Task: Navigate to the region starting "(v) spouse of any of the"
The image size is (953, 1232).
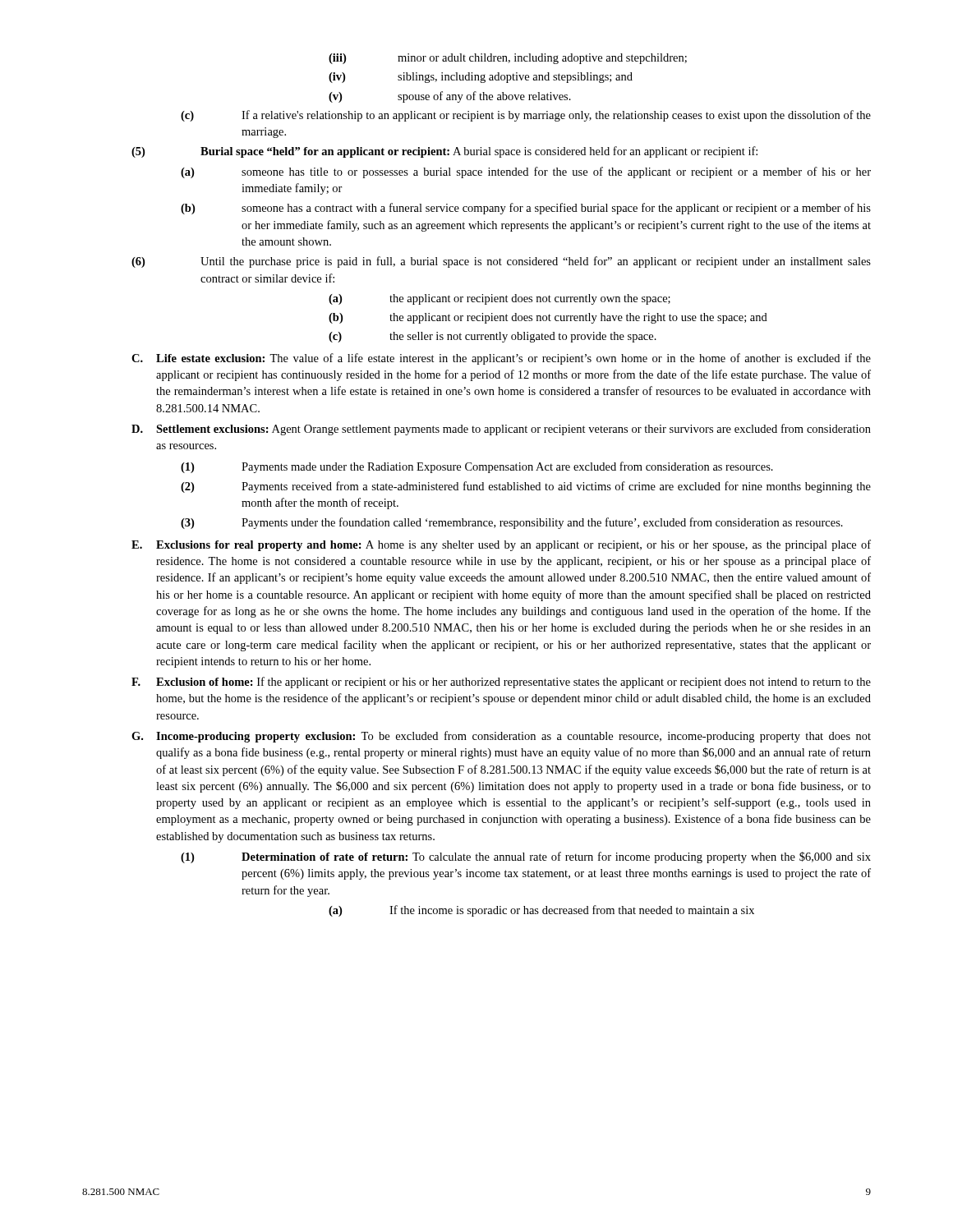Action: click(x=476, y=96)
